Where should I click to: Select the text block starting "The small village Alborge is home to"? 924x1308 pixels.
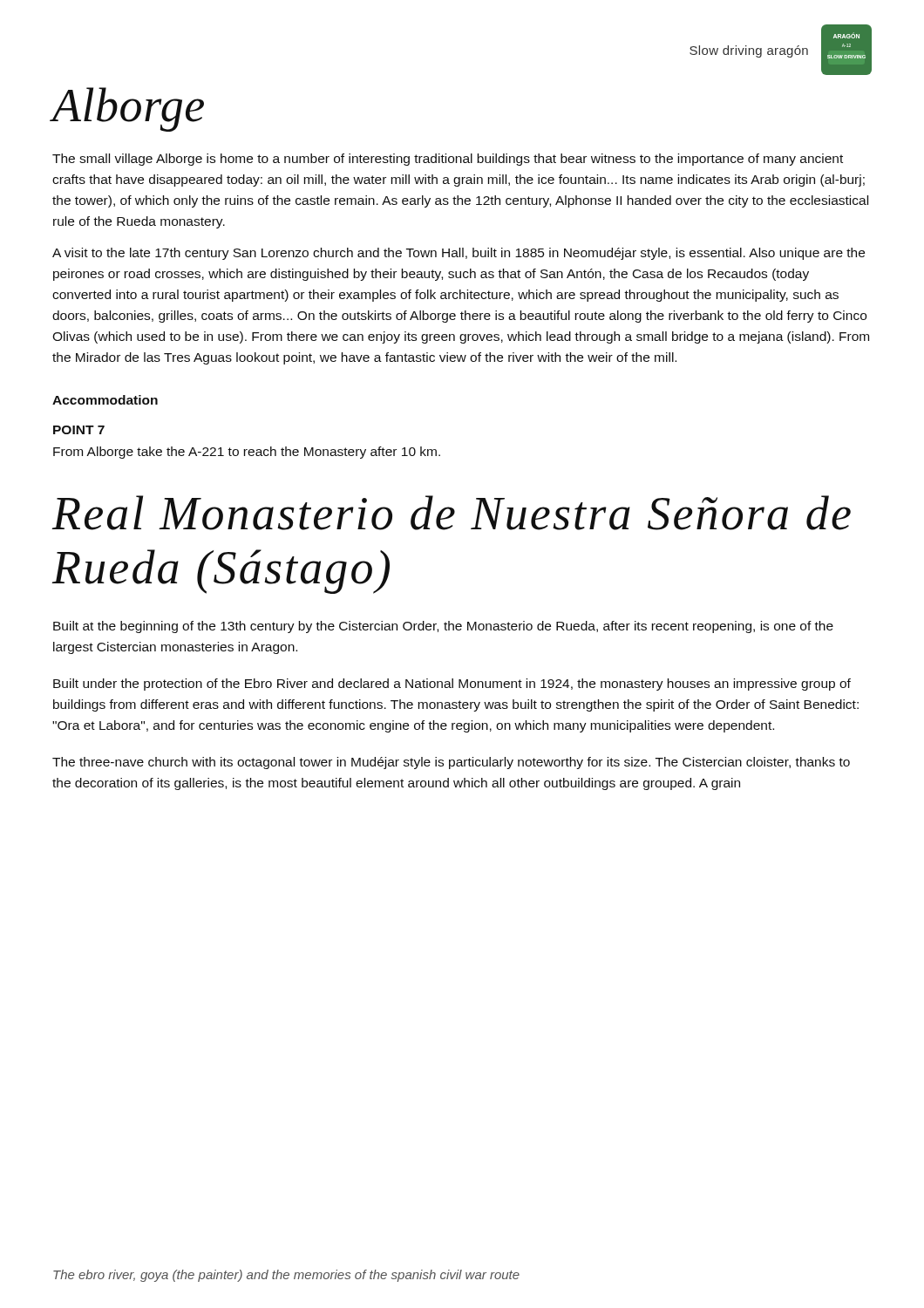click(461, 190)
